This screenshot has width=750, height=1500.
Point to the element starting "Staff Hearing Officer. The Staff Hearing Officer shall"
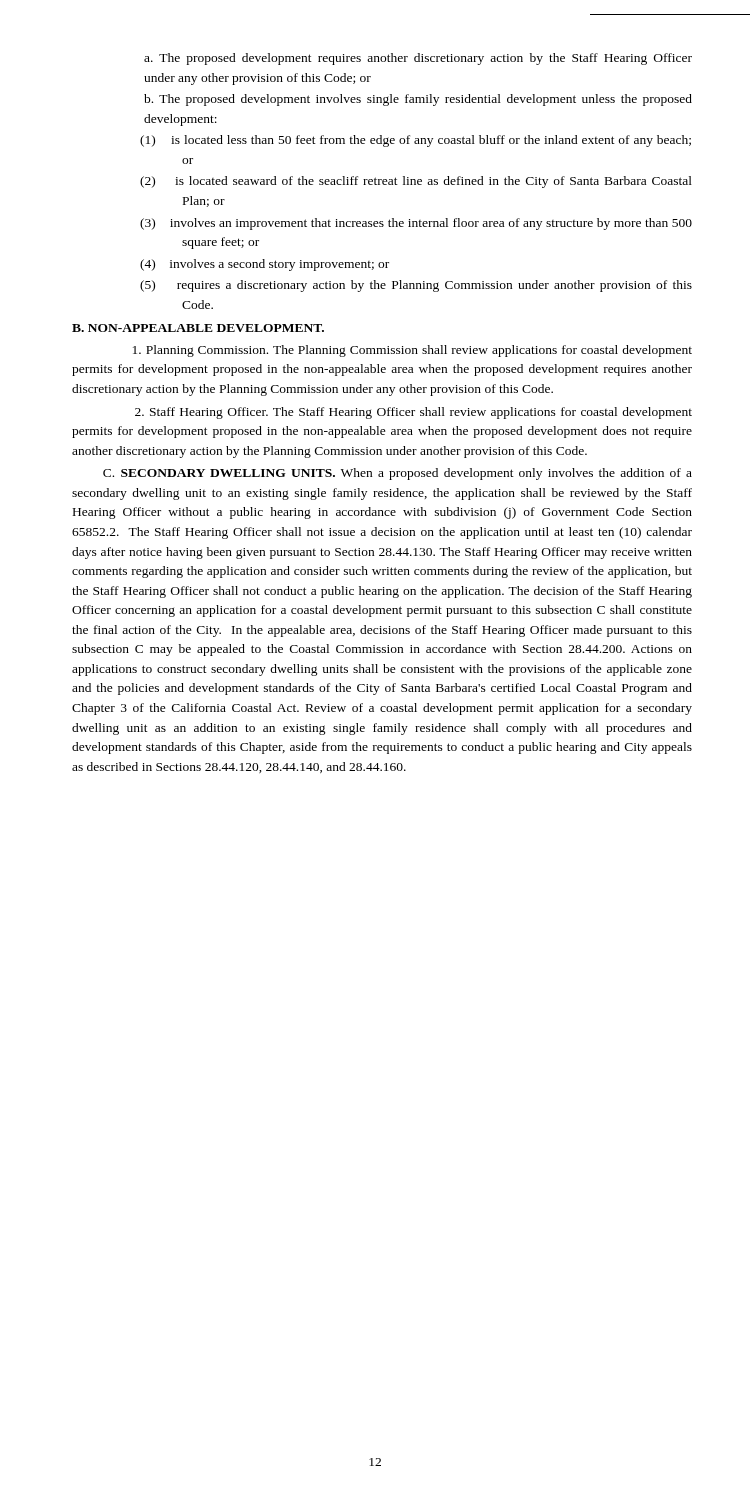click(x=382, y=431)
